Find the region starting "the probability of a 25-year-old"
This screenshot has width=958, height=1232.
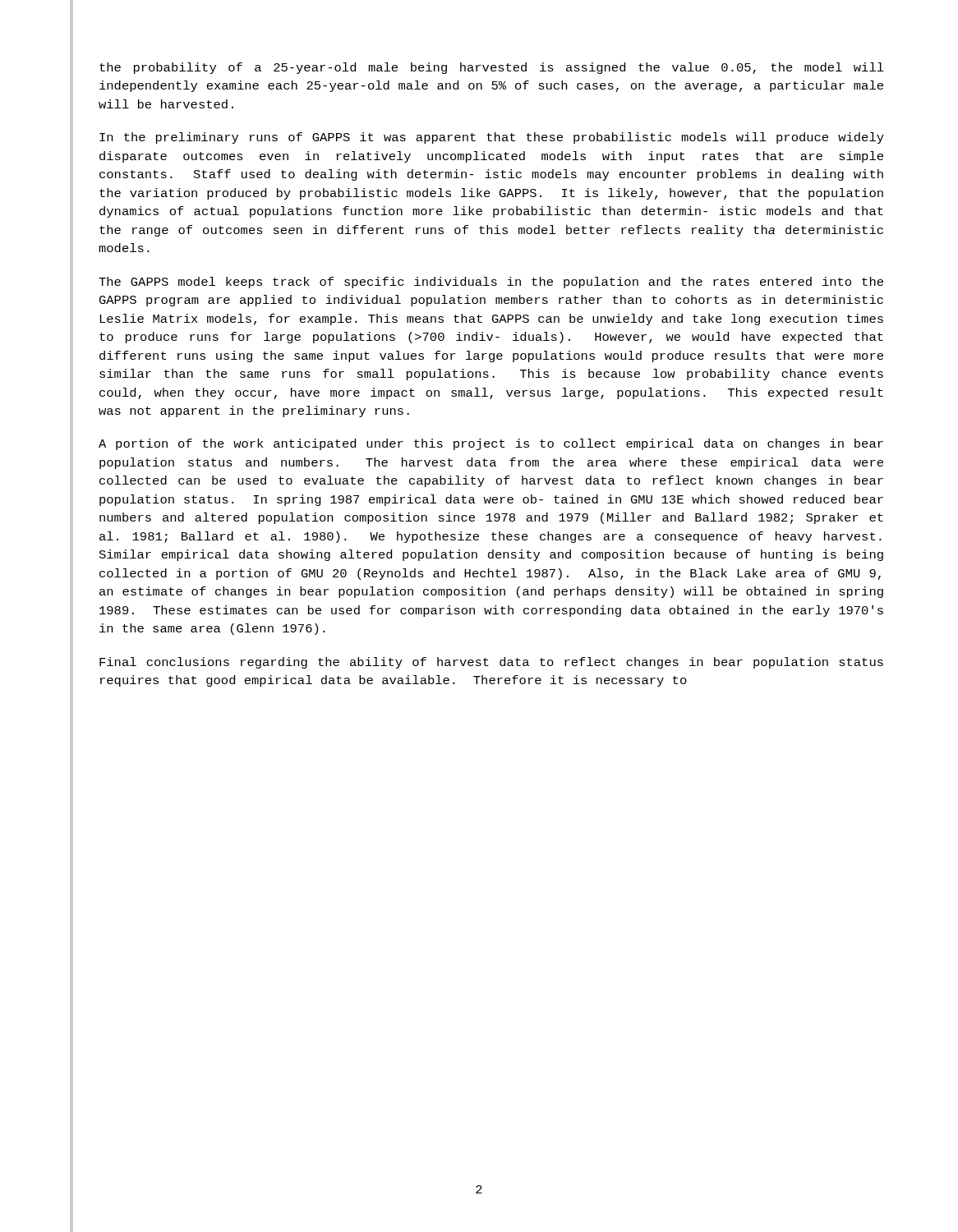point(491,87)
